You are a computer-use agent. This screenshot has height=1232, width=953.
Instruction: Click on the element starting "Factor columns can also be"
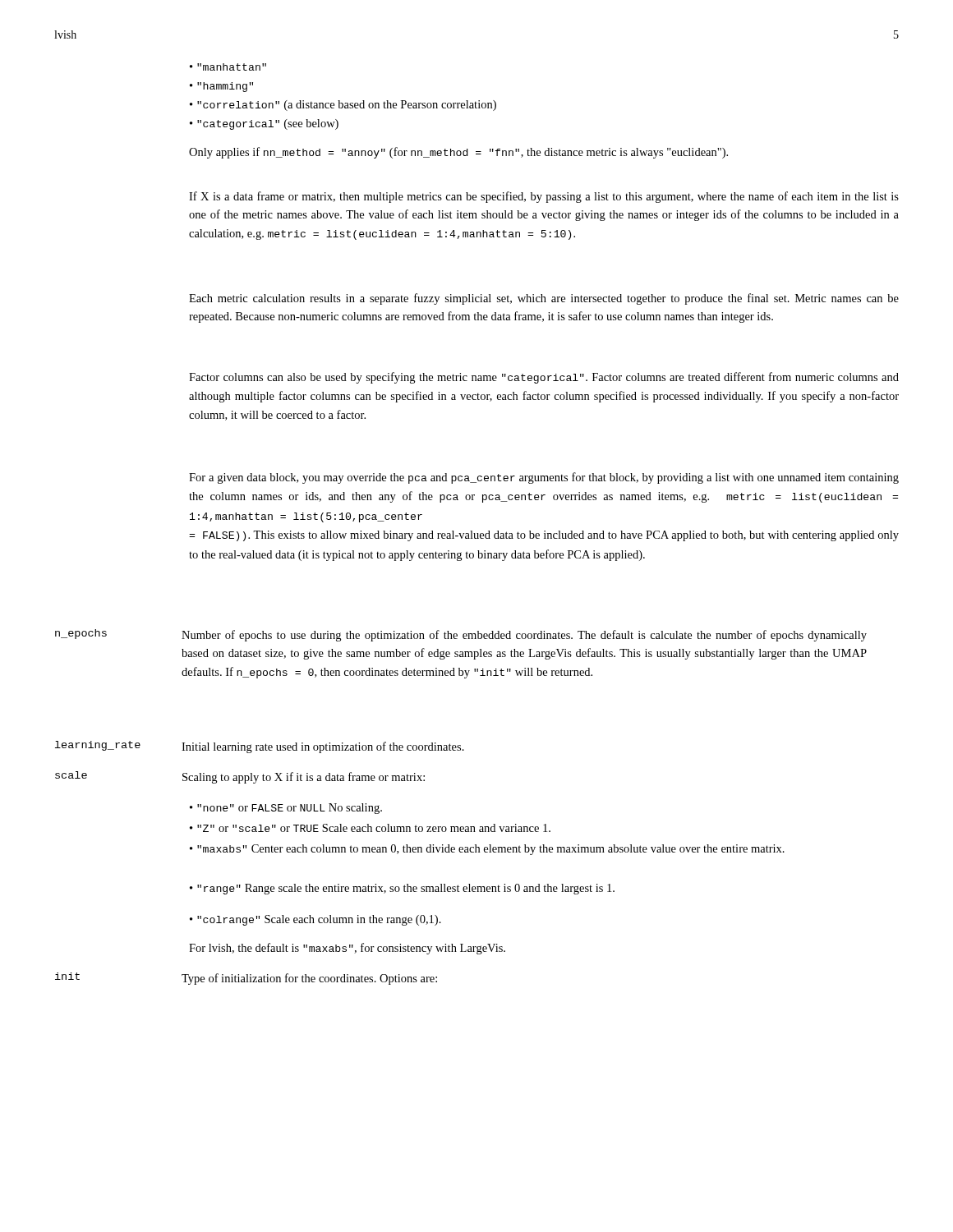tap(544, 396)
